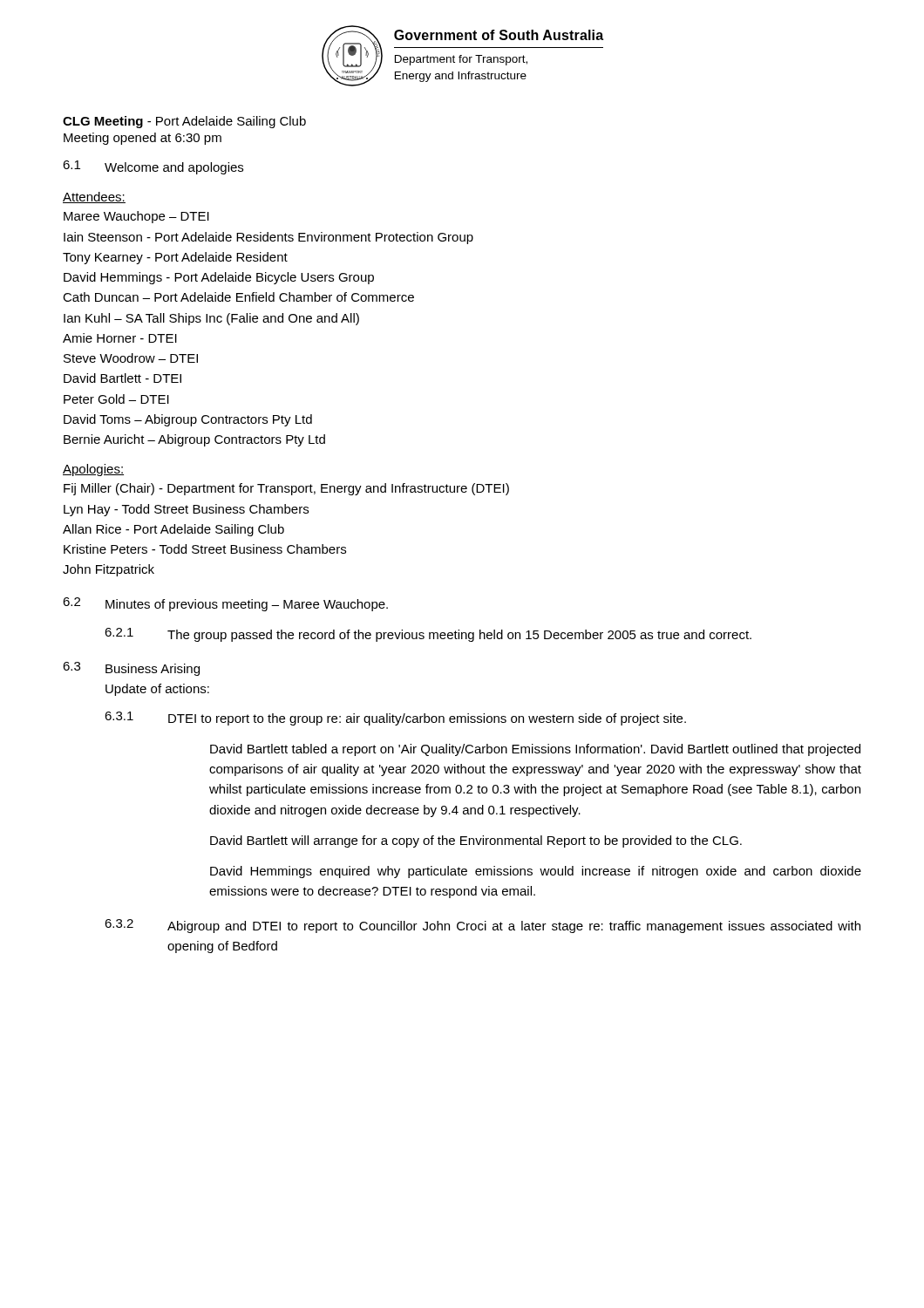
Task: Find the title that says "CLG Meeting - Port Adelaide Sailing Club Meeting"
Action: point(184,122)
